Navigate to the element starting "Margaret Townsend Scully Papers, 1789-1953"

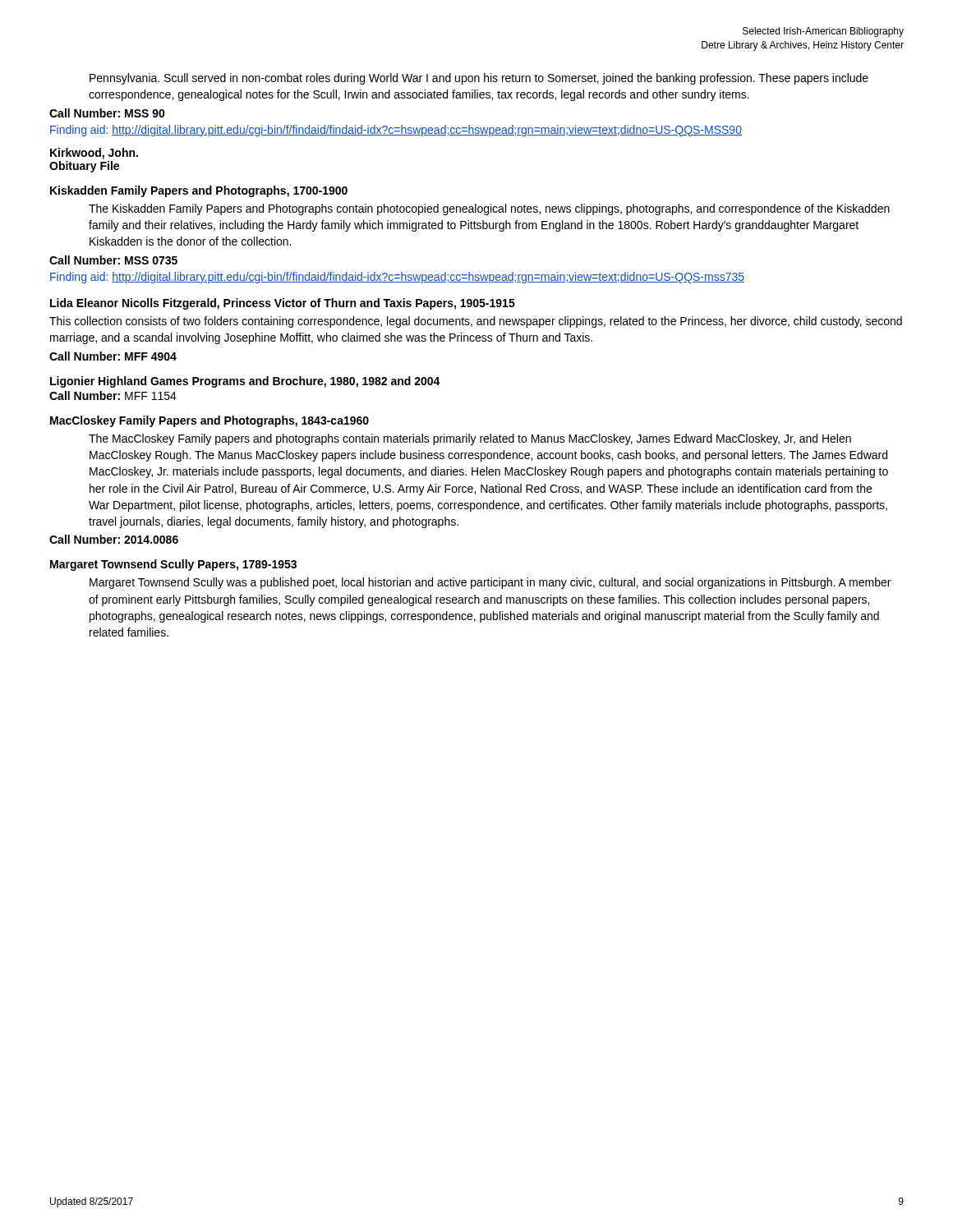click(x=173, y=565)
